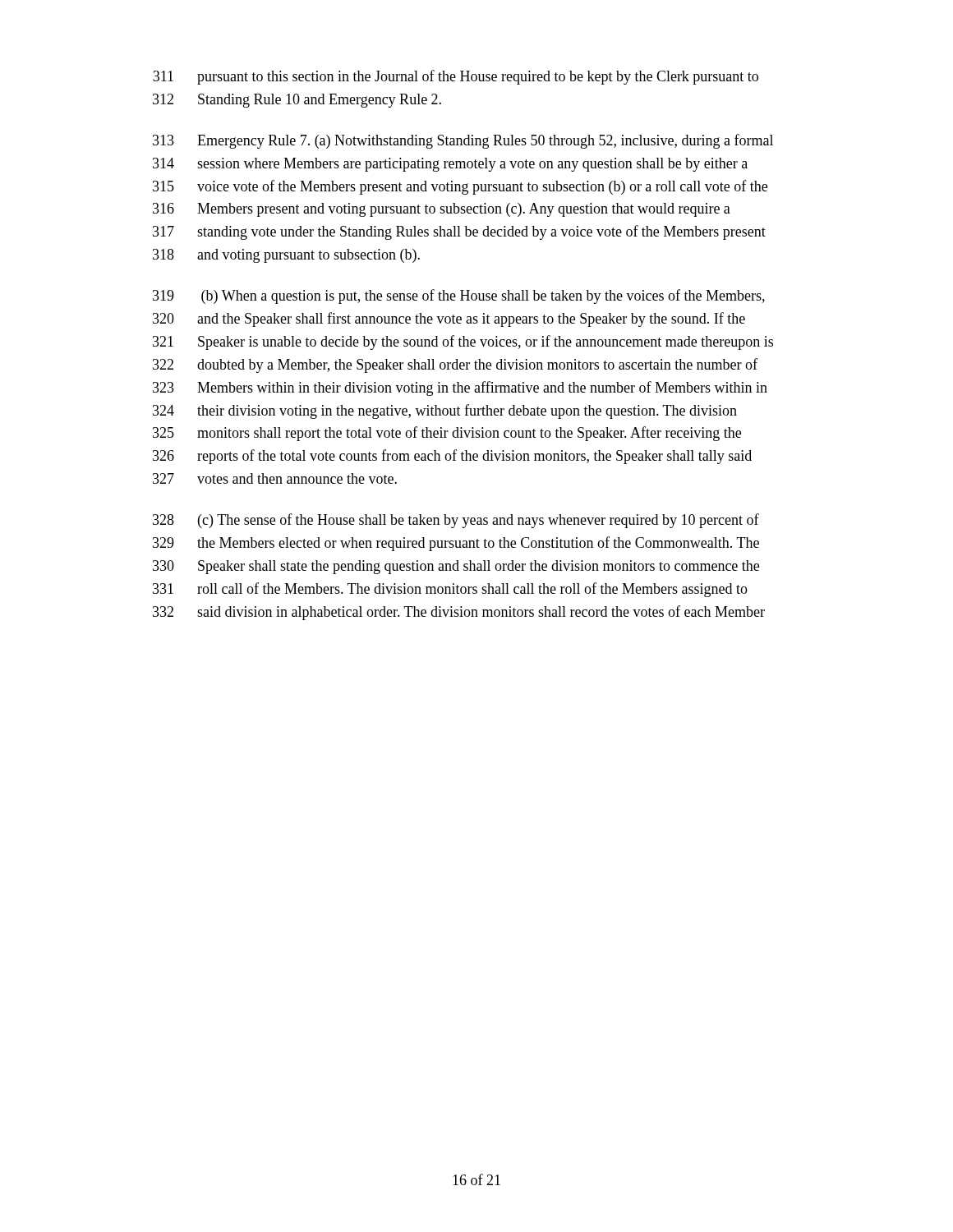The width and height of the screenshot is (953, 1232).
Task: Point to the block beginning "317 standing vote under the Standing"
Action: coord(476,233)
